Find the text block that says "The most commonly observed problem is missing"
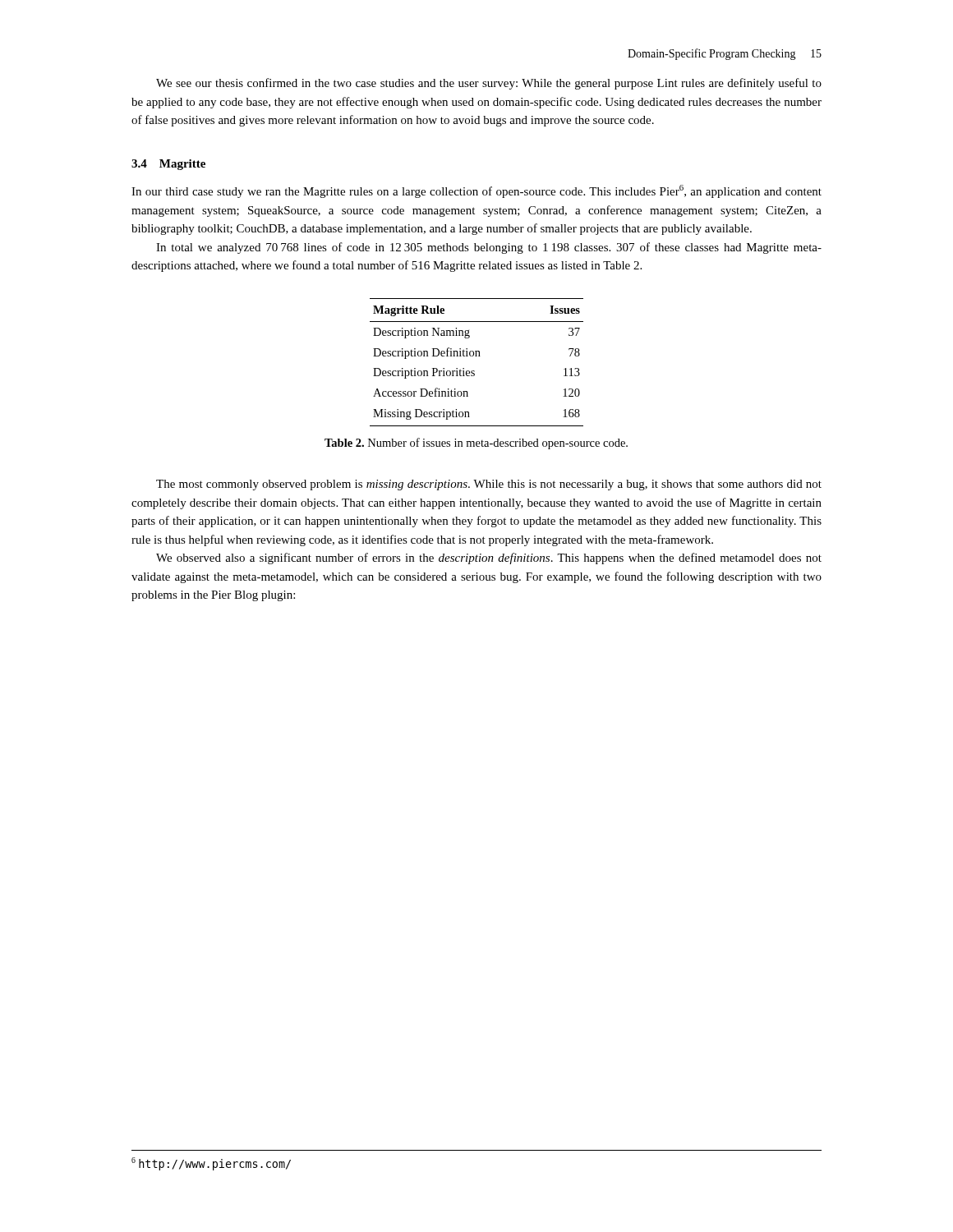 point(476,512)
